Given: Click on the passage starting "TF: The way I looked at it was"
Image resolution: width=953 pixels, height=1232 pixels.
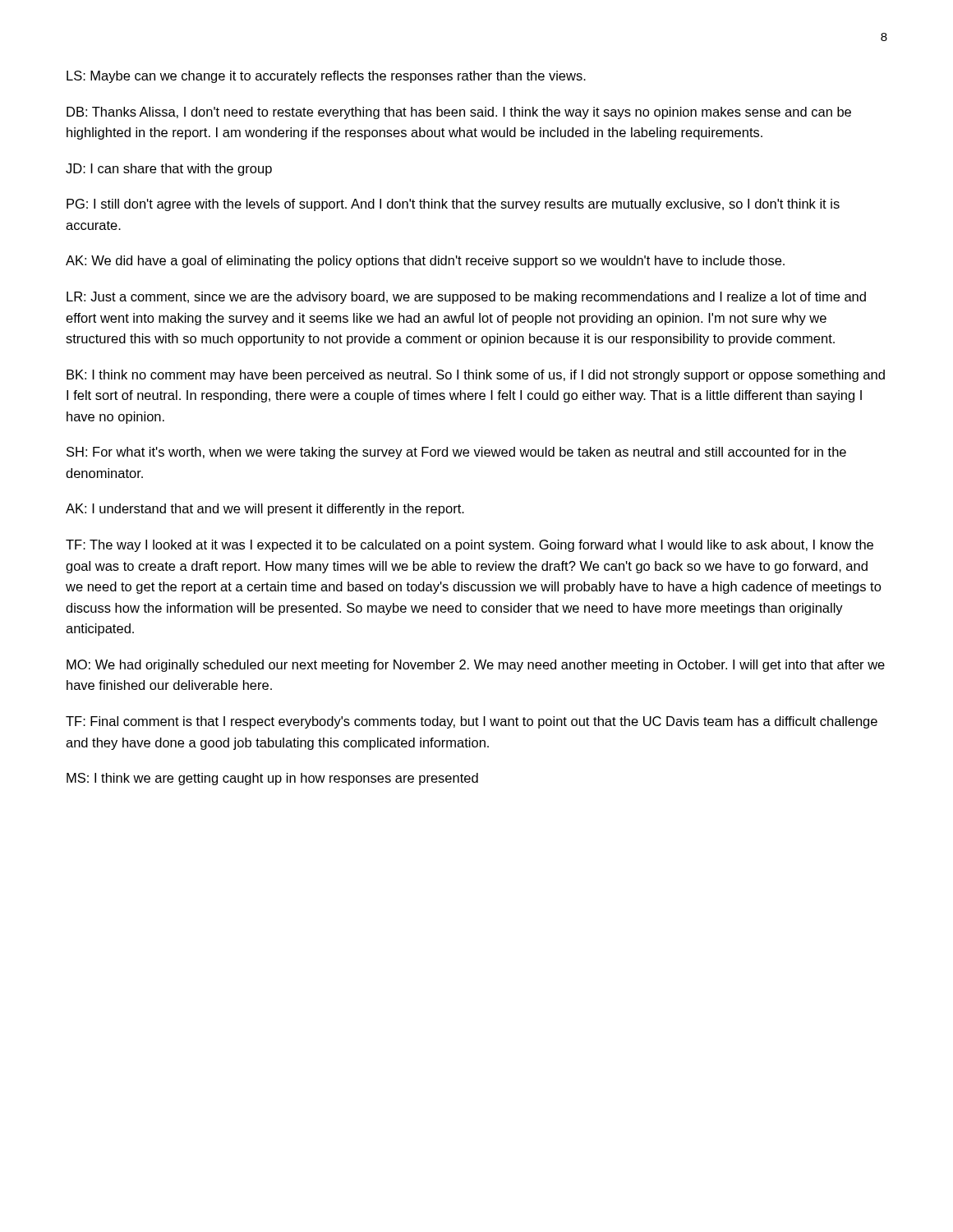Looking at the screenshot, I should tap(474, 587).
